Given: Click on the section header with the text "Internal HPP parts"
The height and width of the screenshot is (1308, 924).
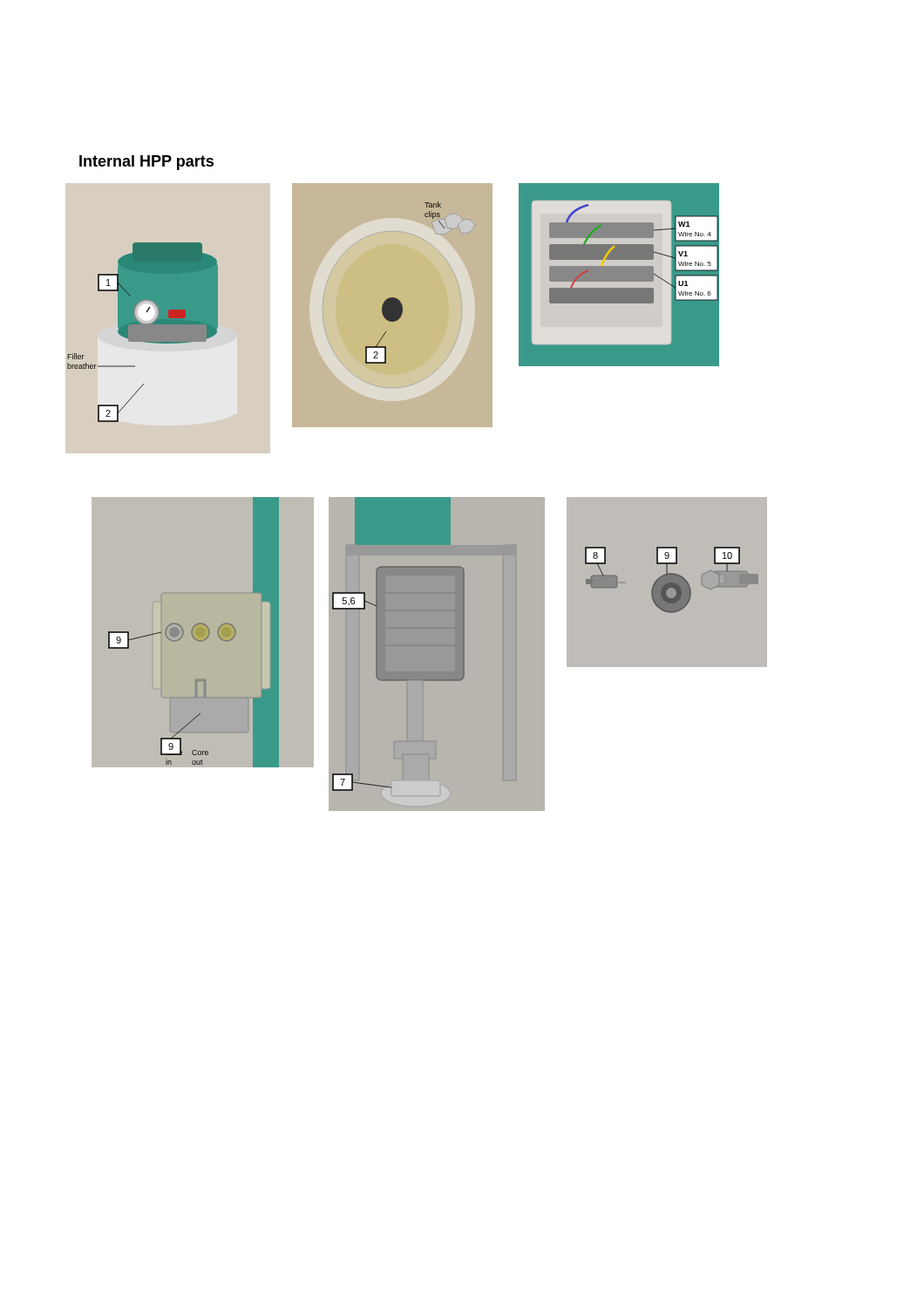Looking at the screenshot, I should click(x=146, y=161).
